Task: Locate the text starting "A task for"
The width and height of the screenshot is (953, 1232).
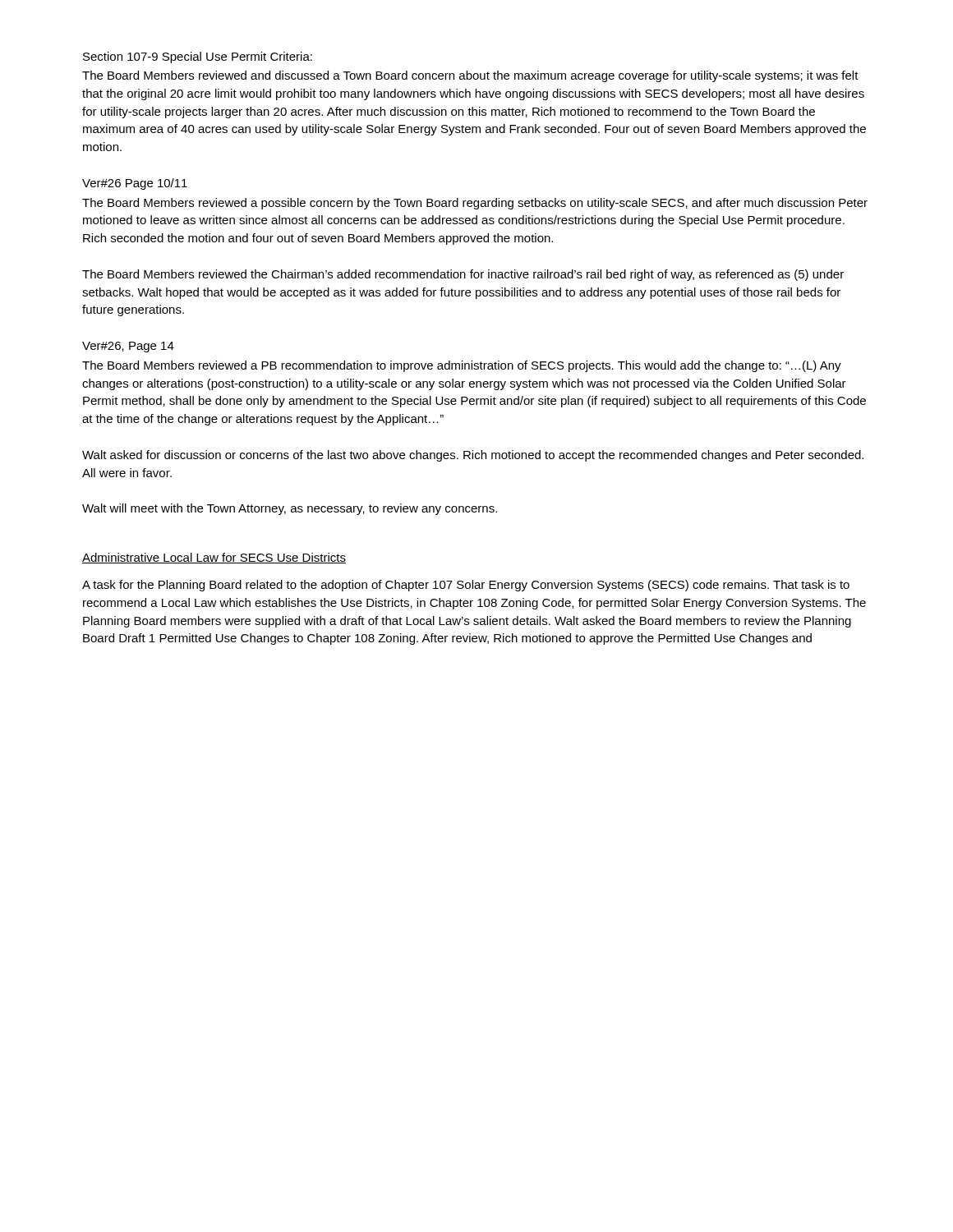Action: (x=474, y=611)
